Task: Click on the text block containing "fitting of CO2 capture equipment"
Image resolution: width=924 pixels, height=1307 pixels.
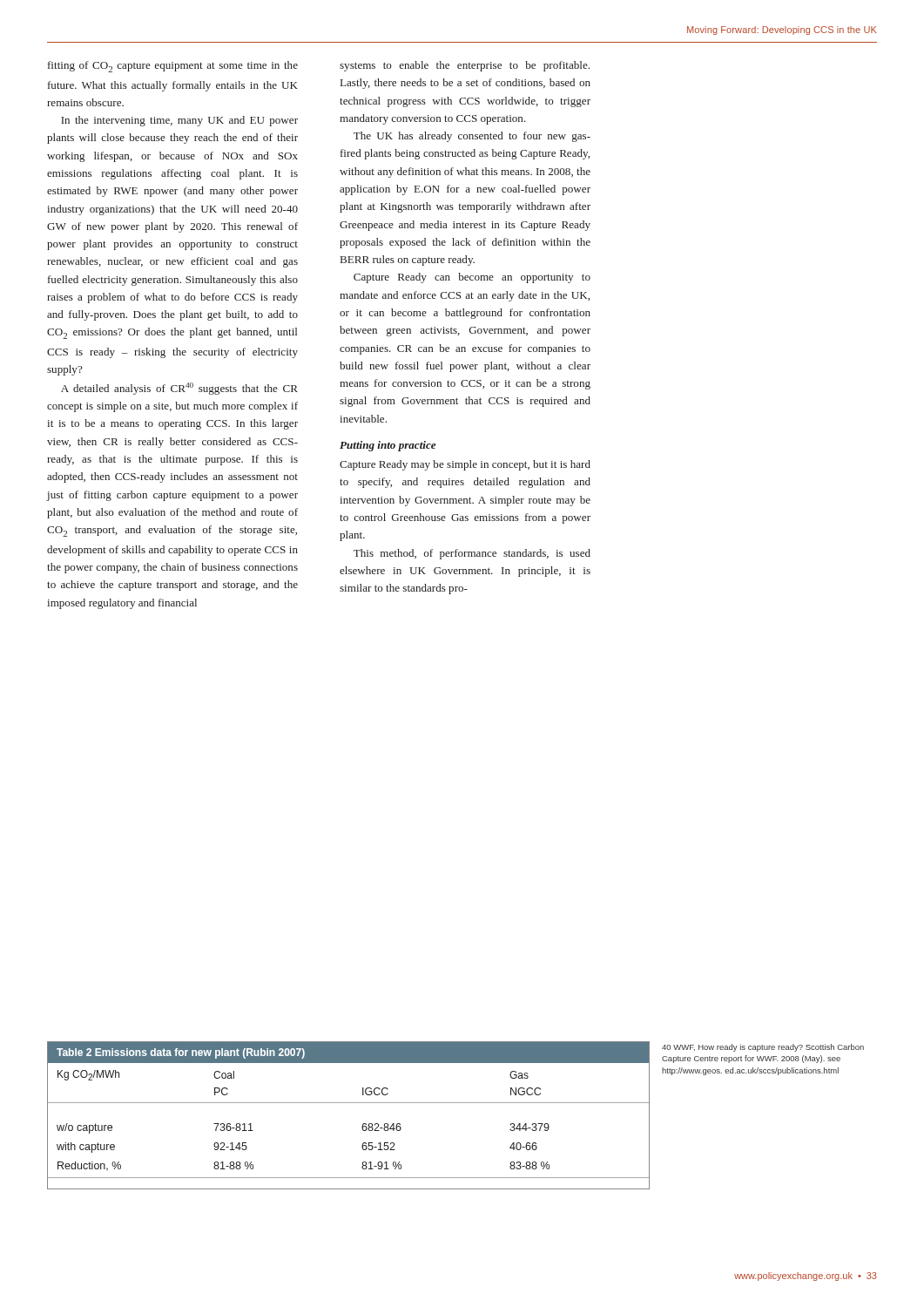Action: 172,334
